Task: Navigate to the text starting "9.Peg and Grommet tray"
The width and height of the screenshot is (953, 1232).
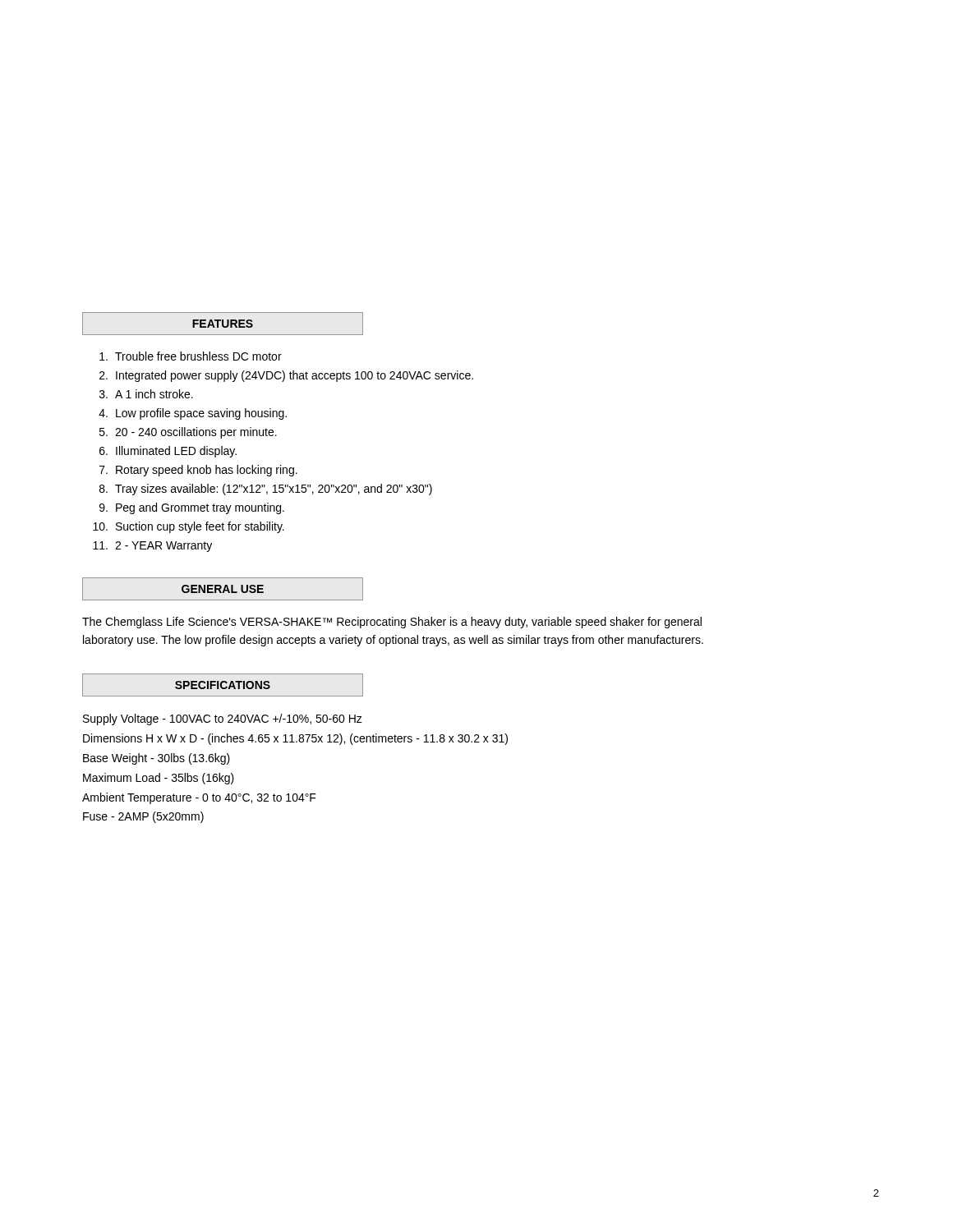Action: pos(184,508)
